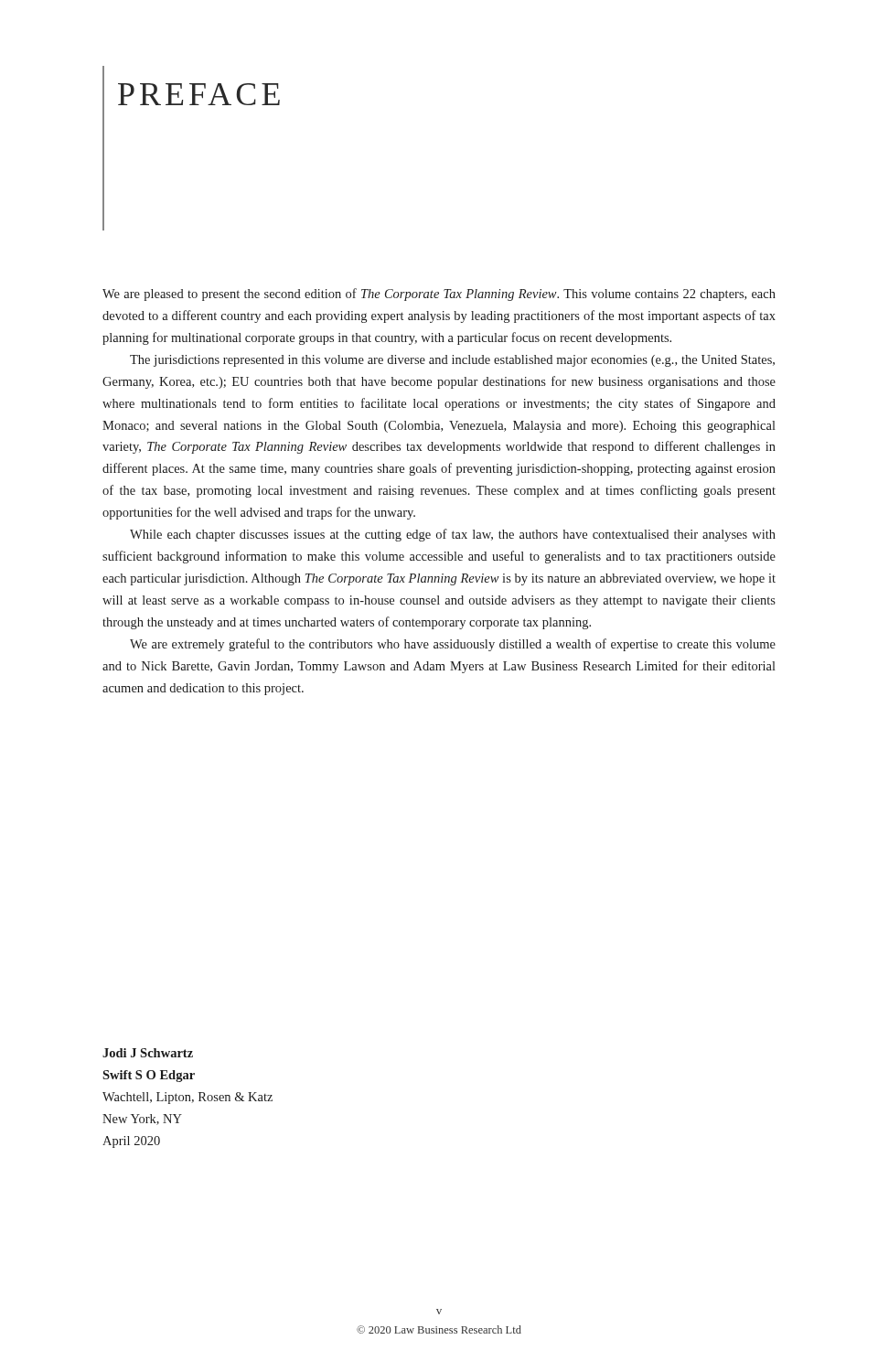Locate the block of text that opens with "We are pleased to present"
Screen dimensions: 1372x878
(439, 315)
